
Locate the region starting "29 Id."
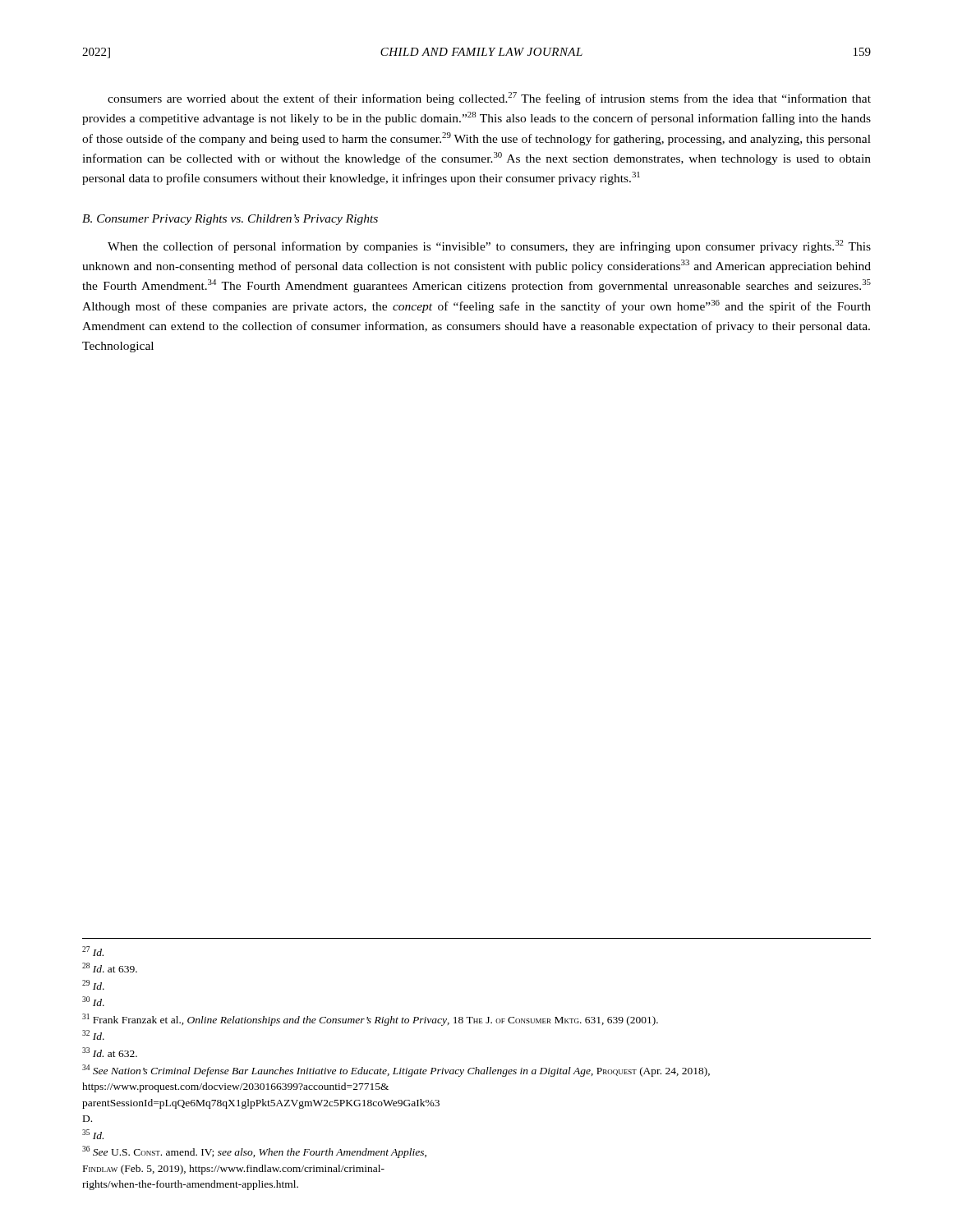pos(93,985)
